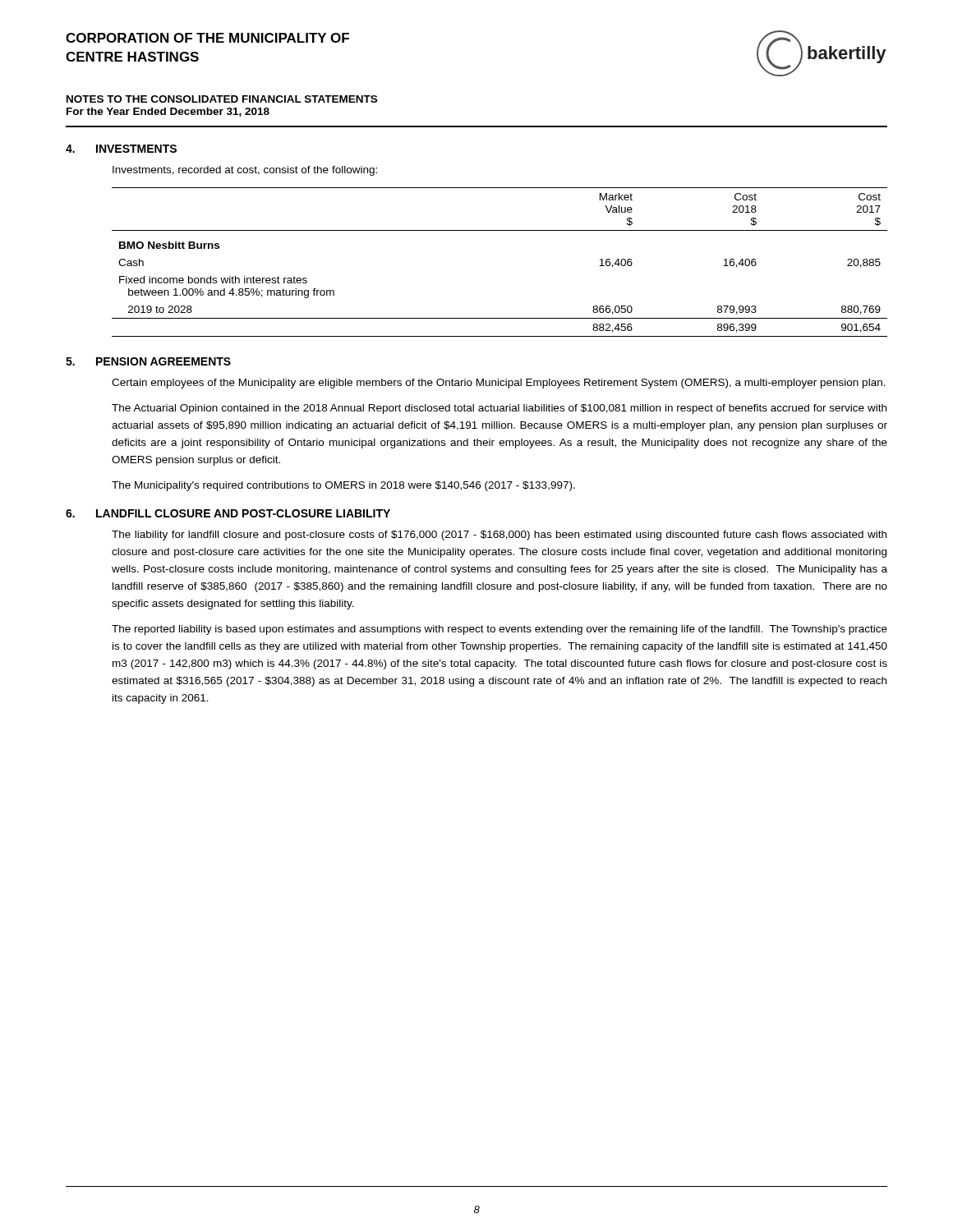Select the table that reads "Cost 2018 $"
The image size is (953, 1232).
click(x=476, y=262)
